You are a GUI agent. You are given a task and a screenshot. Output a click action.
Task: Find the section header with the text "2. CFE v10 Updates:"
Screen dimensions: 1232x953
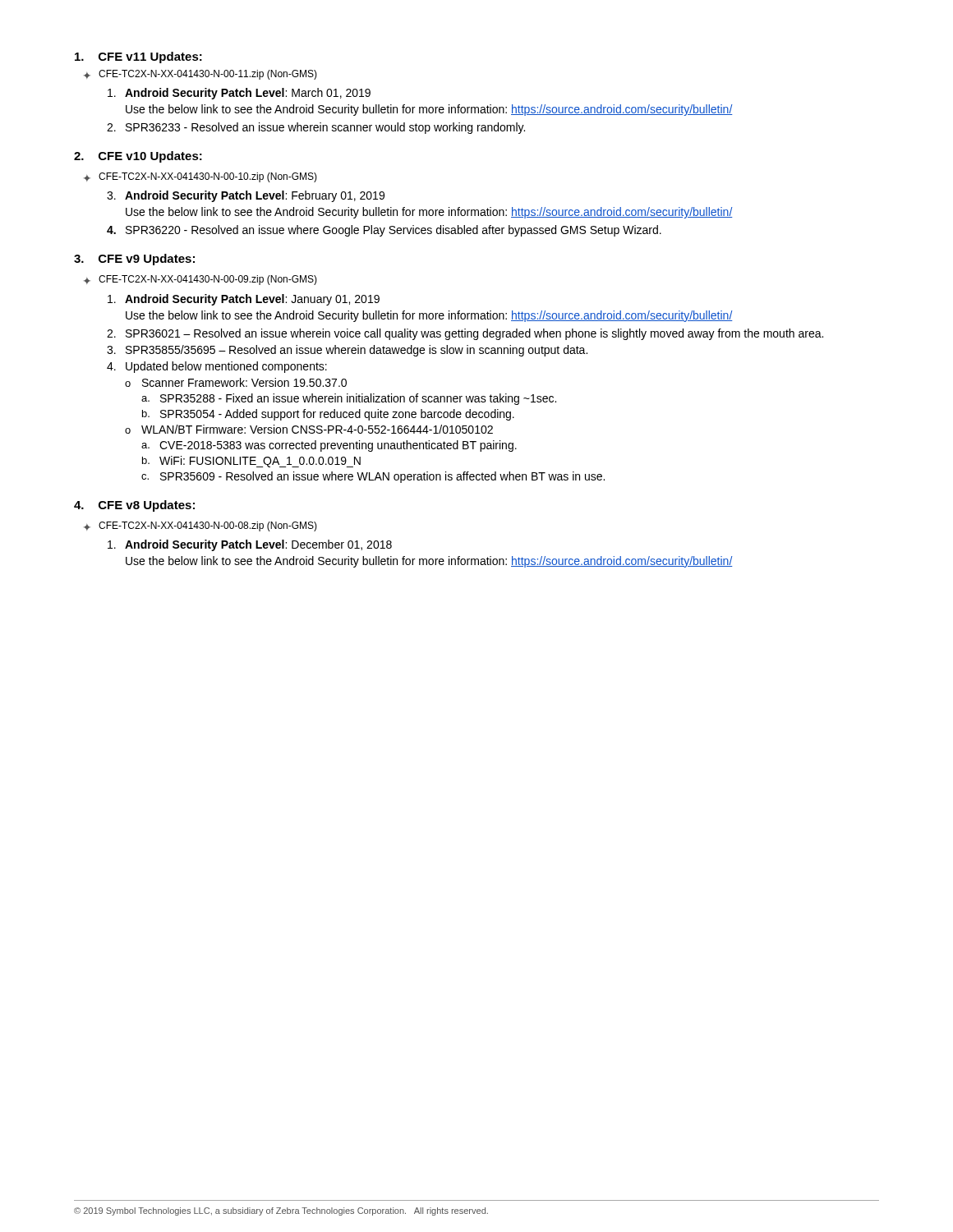138,156
